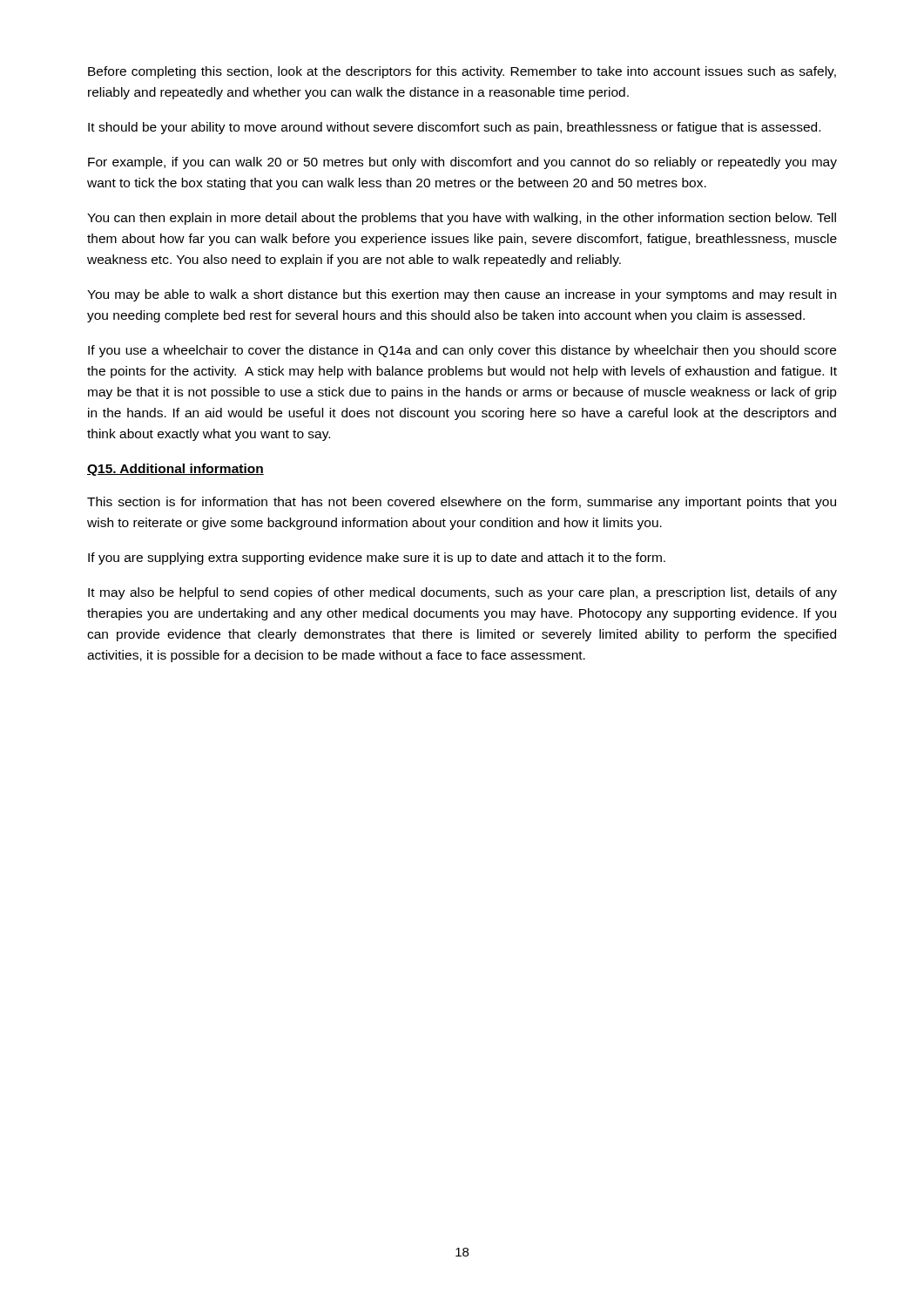Locate the text block that says "You can then explain"
Viewport: 924px width, 1307px height.
click(x=462, y=238)
